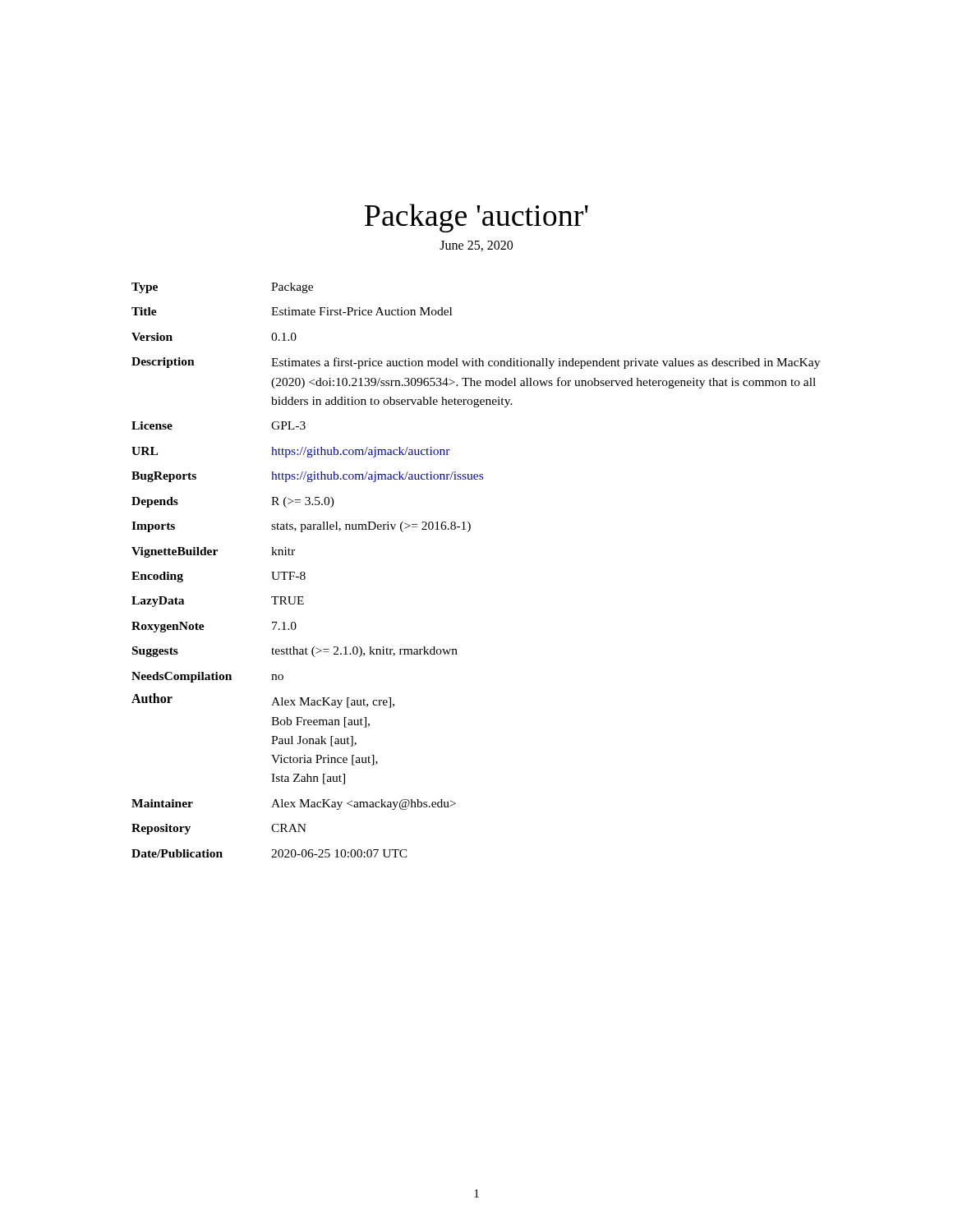Point to the passage starting "URL https://github.com/ajmack/auctionr"
The width and height of the screenshot is (953, 1232).
[291, 452]
